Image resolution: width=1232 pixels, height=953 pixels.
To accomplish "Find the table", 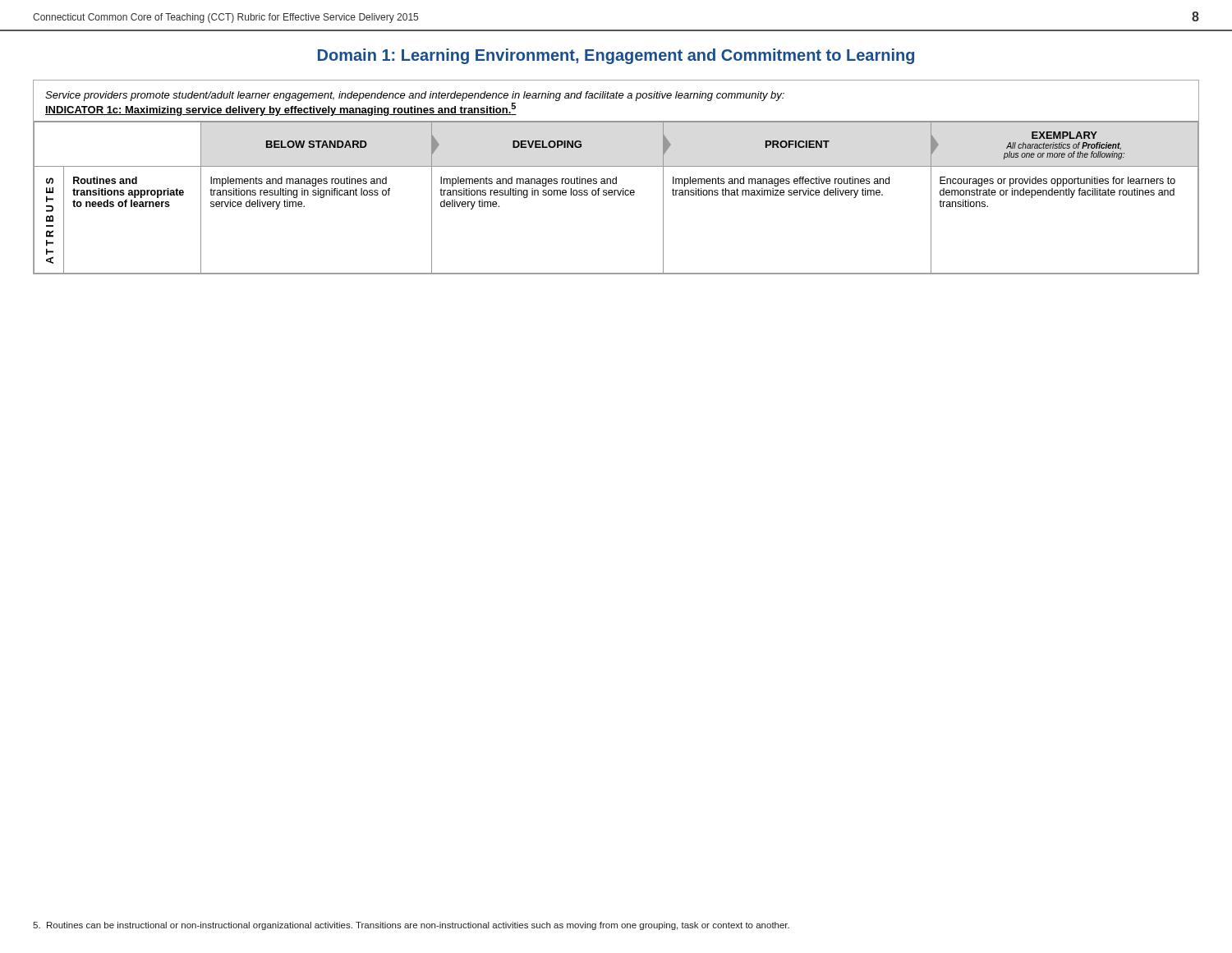I will [616, 198].
